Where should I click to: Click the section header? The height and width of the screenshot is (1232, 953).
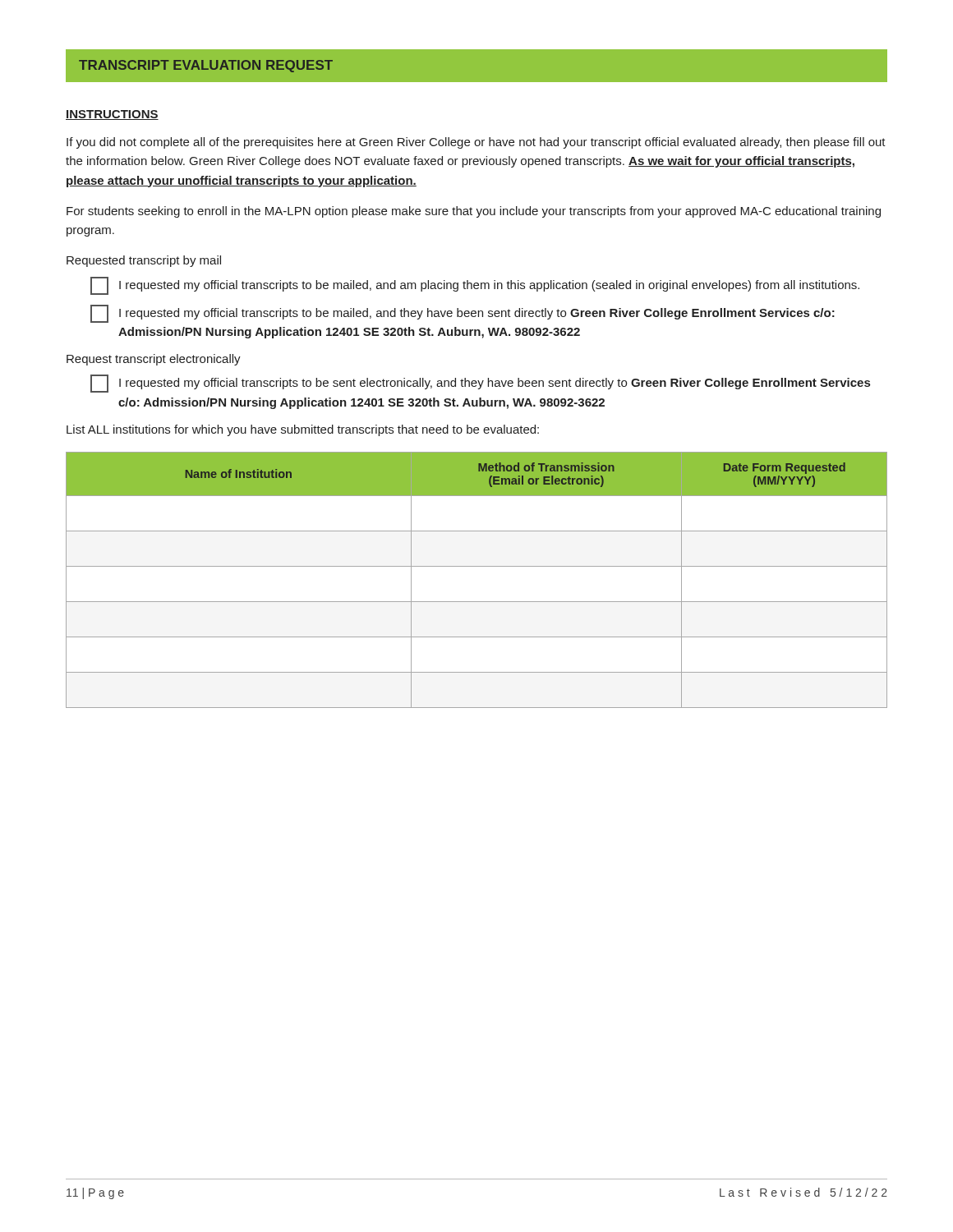(112, 114)
